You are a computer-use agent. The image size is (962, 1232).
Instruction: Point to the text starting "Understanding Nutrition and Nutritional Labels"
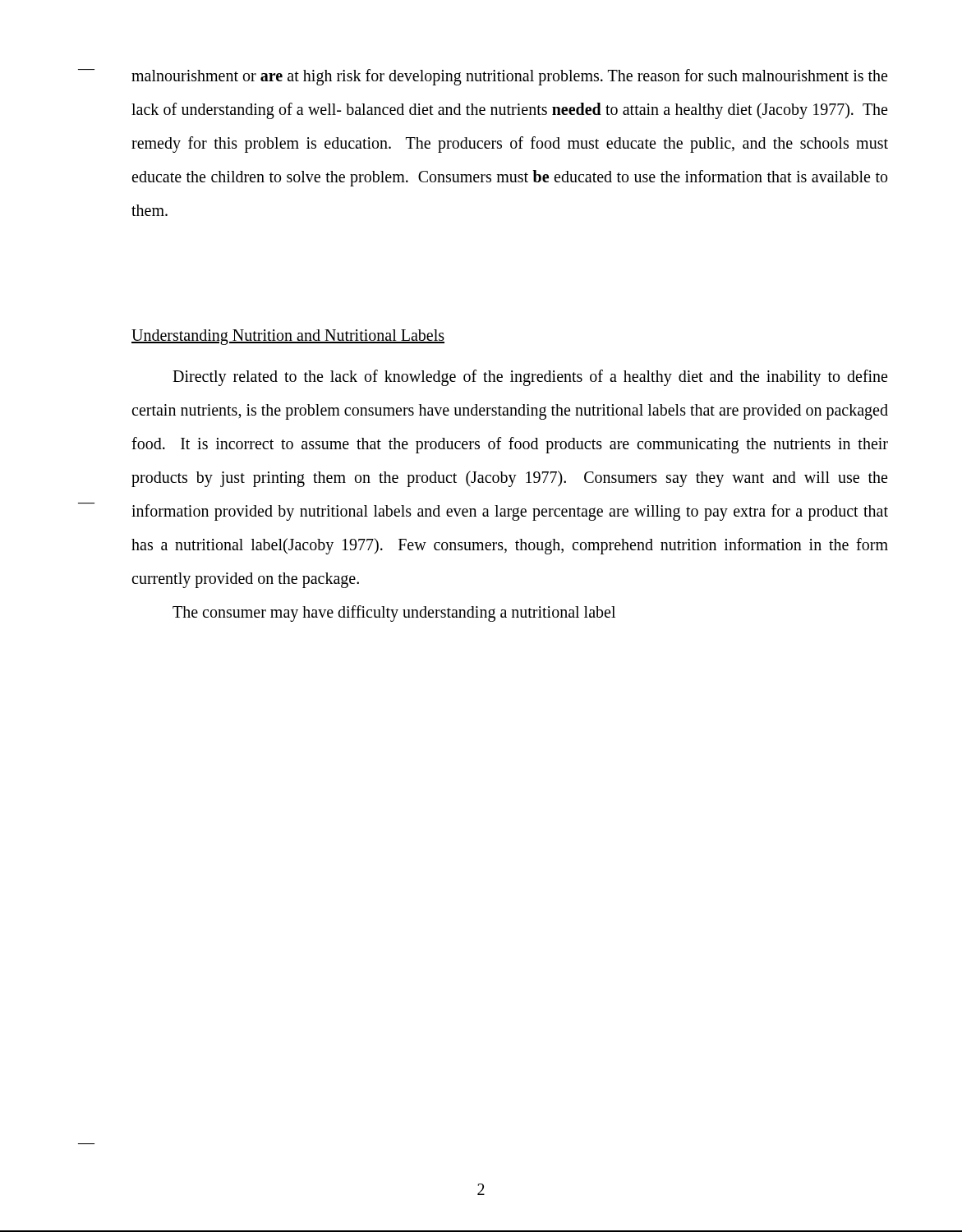click(288, 335)
